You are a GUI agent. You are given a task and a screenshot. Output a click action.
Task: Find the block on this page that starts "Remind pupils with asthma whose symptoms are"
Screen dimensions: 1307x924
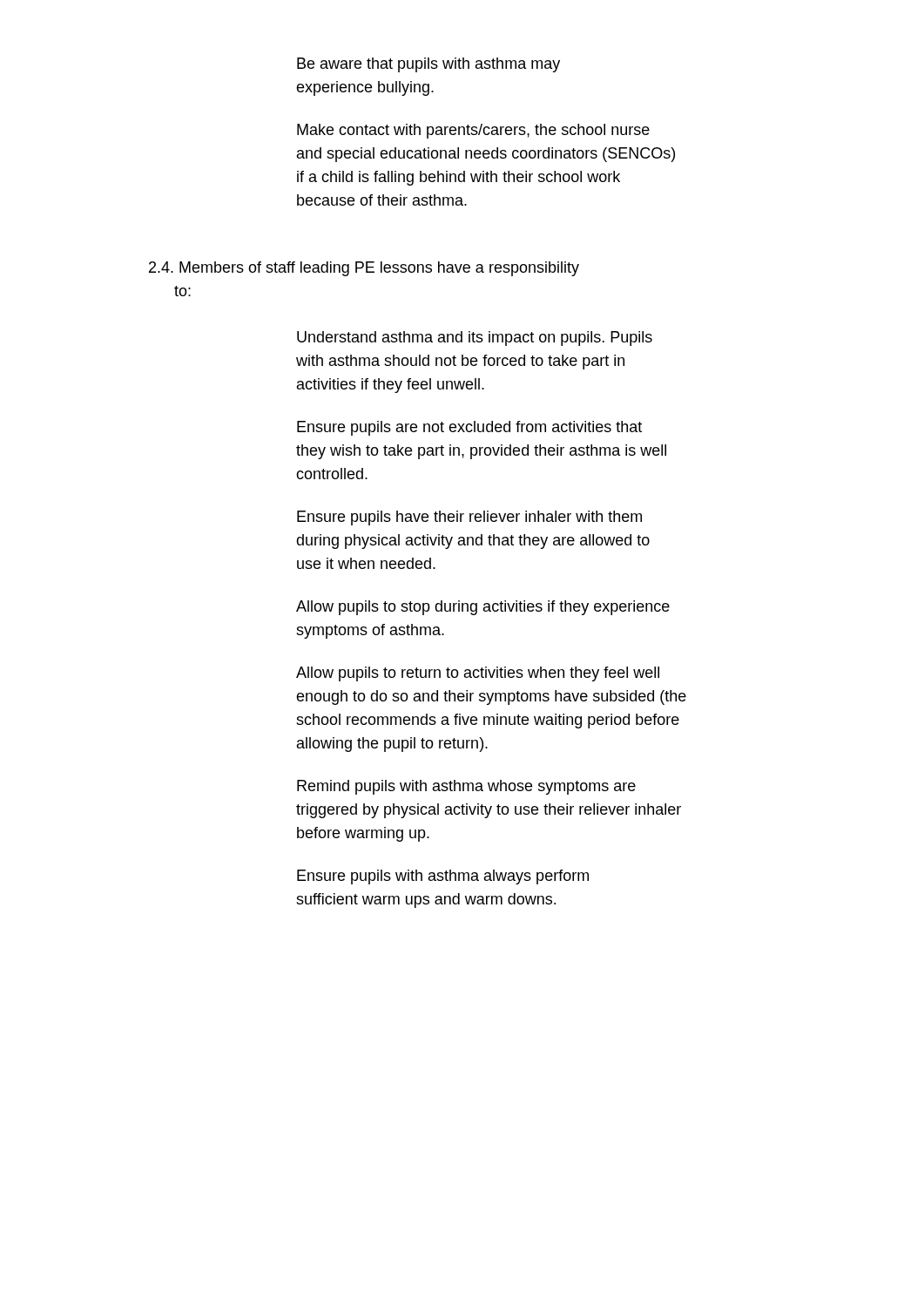pos(489,809)
